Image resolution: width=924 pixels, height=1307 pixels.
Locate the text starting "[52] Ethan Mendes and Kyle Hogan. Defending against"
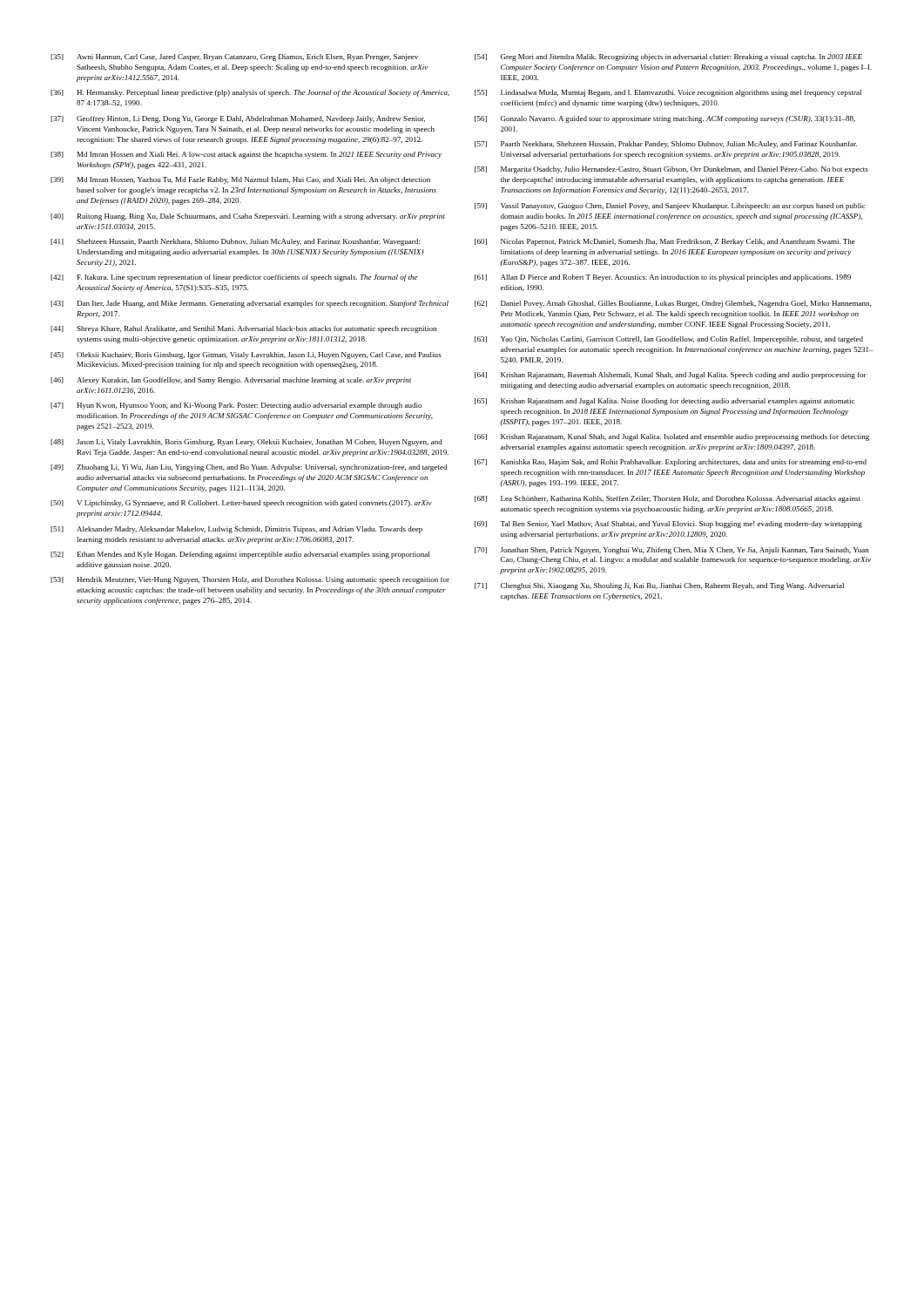coord(250,560)
